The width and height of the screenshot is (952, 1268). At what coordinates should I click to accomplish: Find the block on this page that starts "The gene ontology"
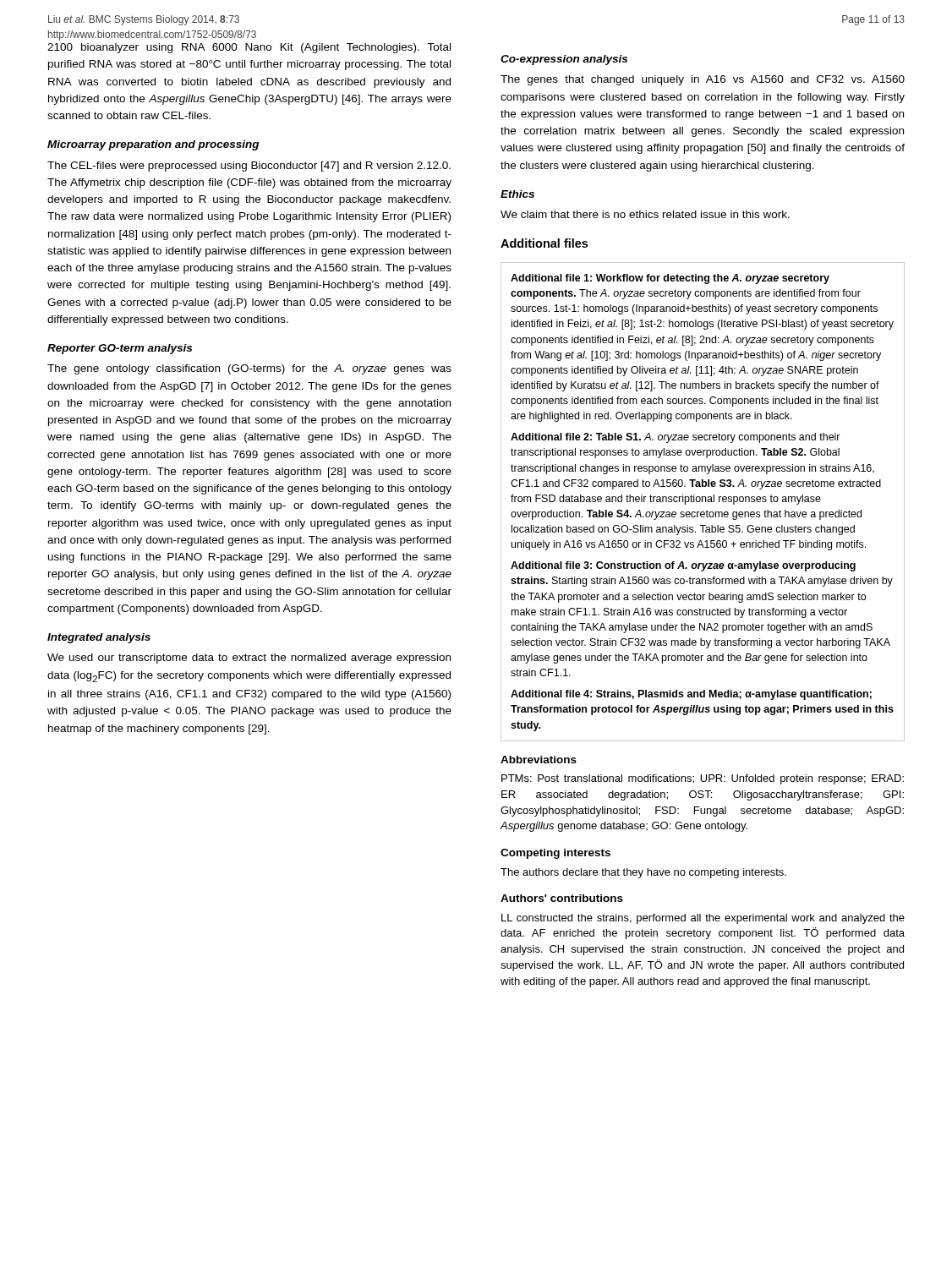(x=249, y=489)
